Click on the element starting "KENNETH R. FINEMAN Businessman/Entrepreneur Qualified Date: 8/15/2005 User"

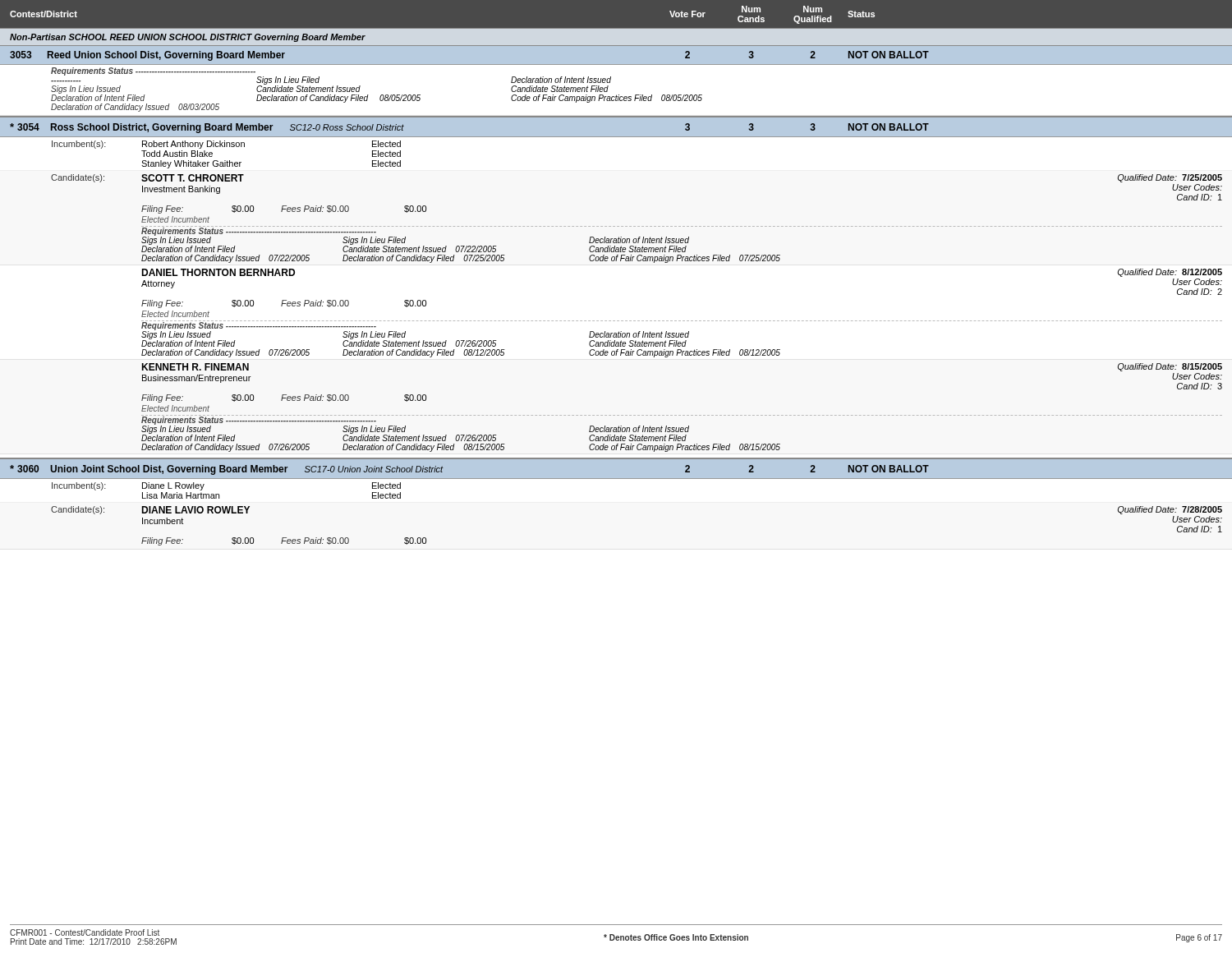[616, 407]
